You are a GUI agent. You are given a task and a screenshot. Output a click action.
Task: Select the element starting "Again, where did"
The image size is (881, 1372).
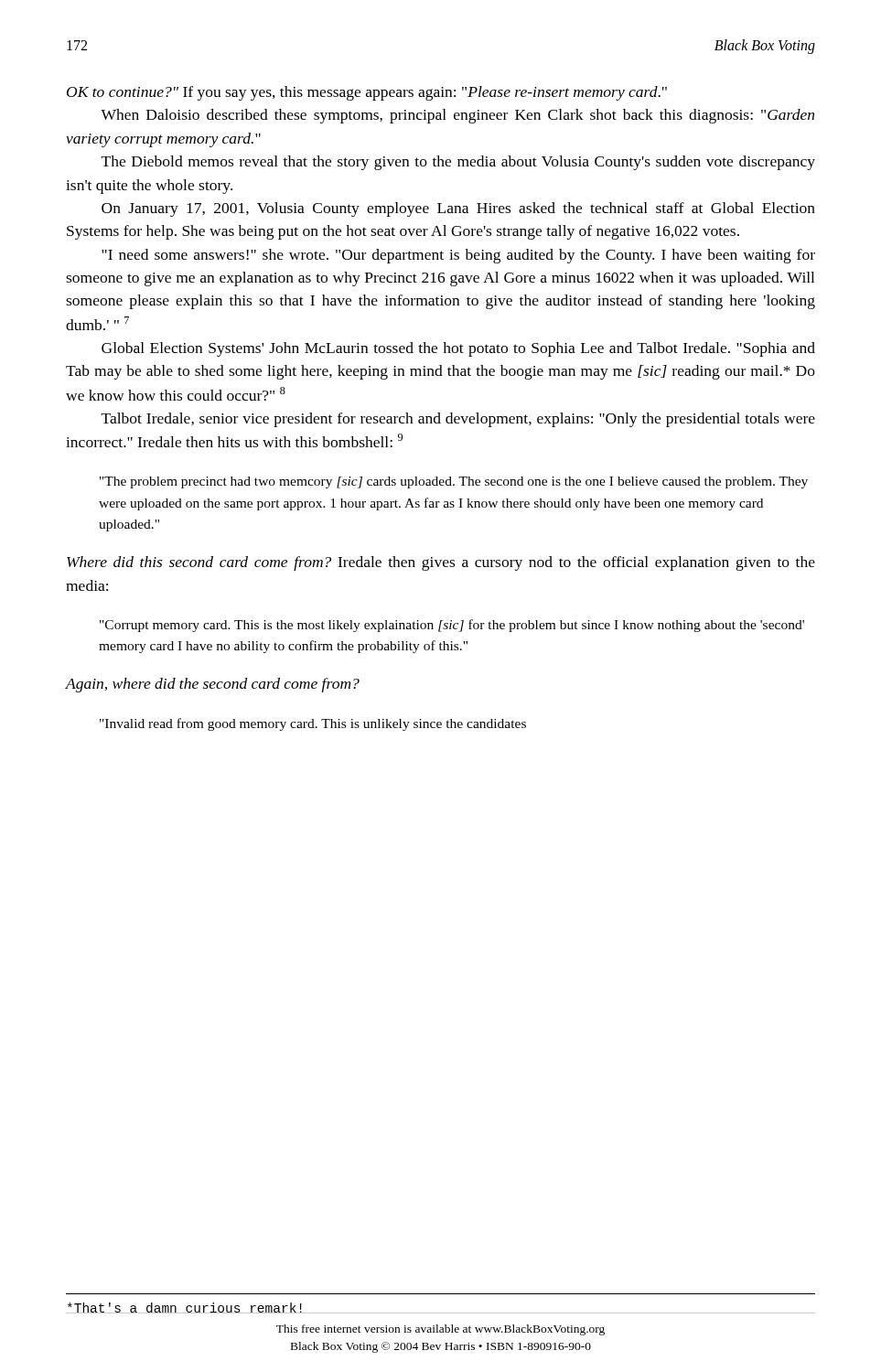pos(213,685)
